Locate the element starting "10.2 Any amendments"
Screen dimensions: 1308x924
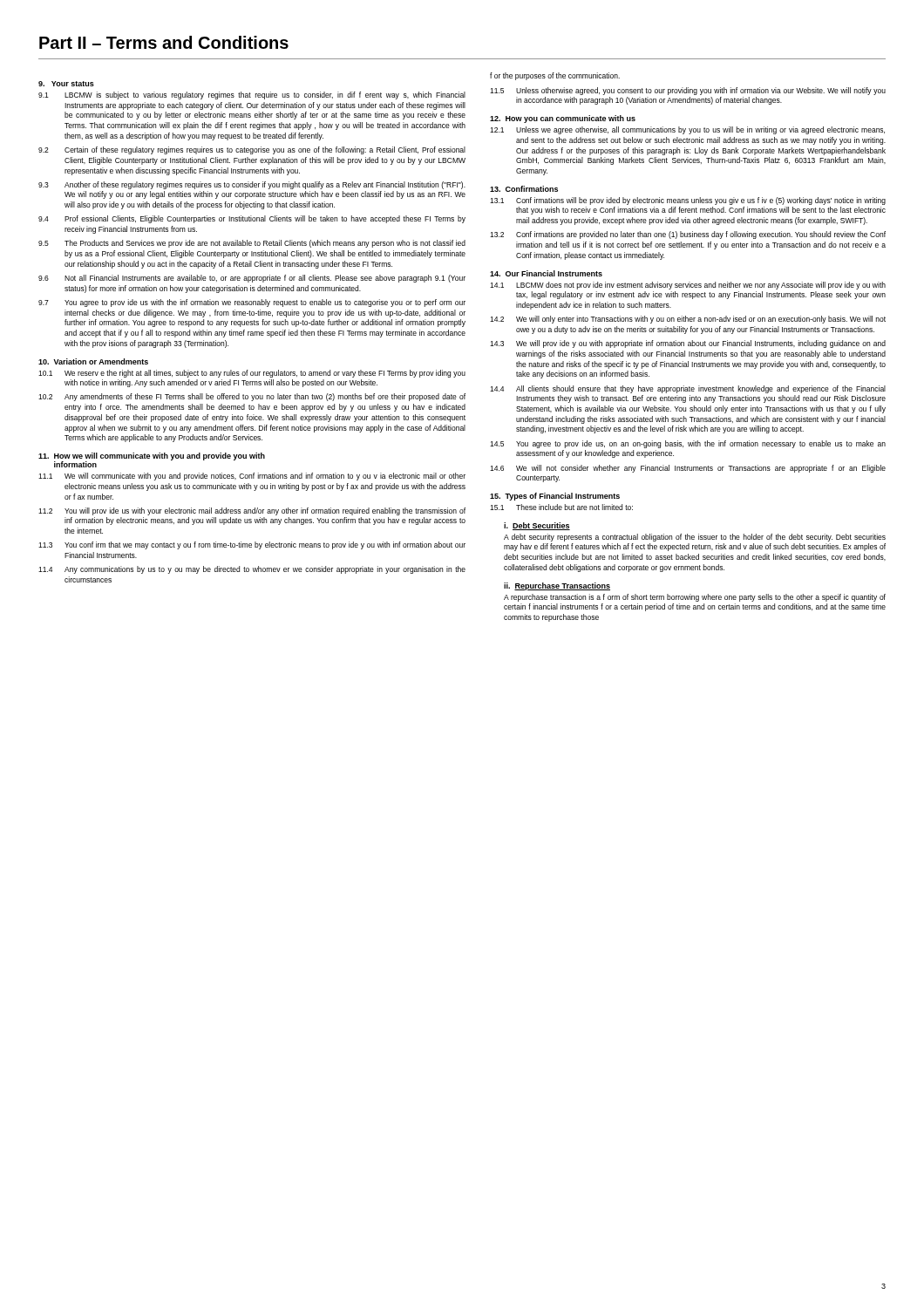point(252,418)
